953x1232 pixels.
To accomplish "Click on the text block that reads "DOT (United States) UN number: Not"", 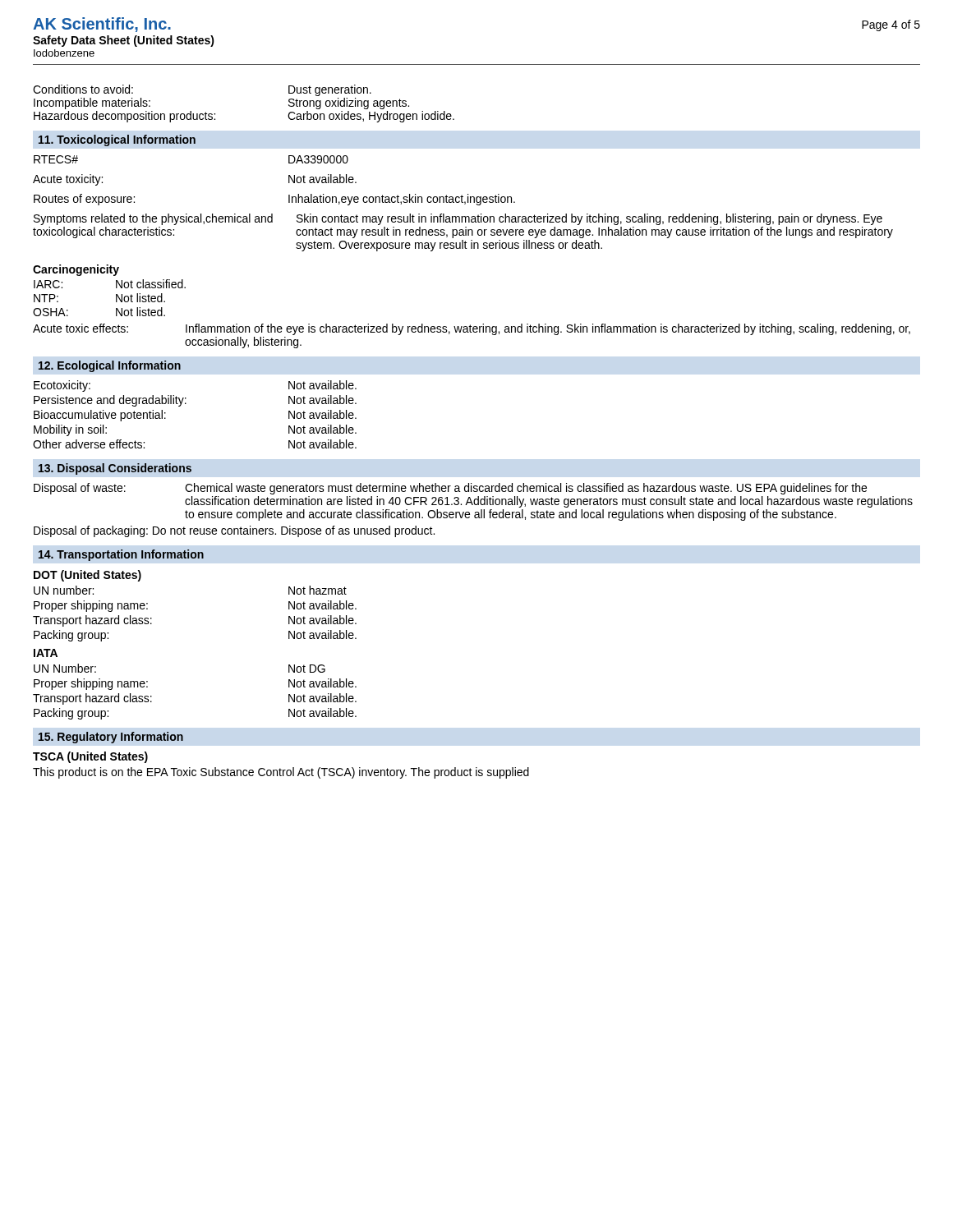I will point(87,576).
